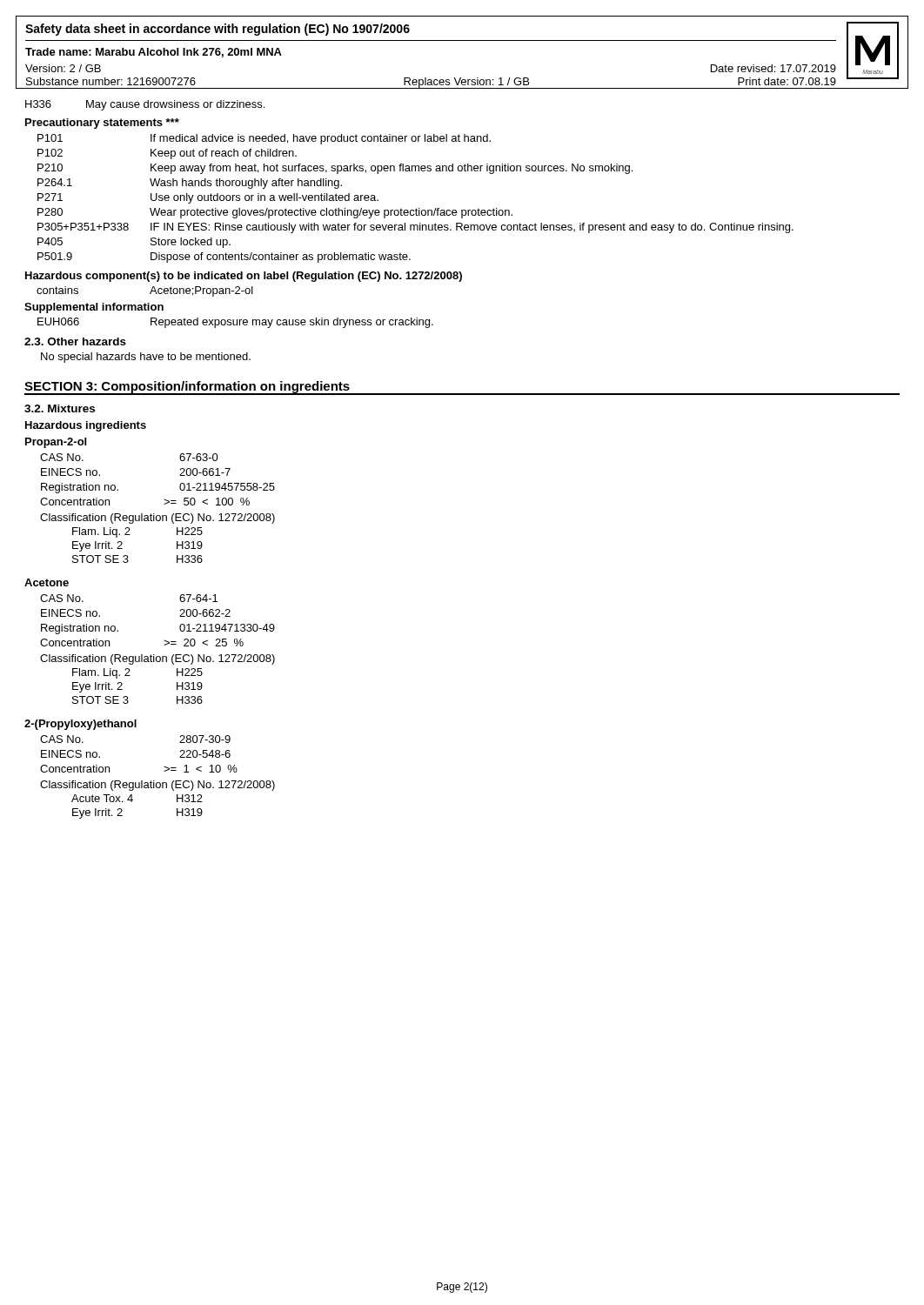This screenshot has height=1305, width=924.
Task: Locate the block of text that opens with "Acetone CAS No.67-64-1 EINECS no.200-662-2"
Action: pyautogui.click(x=47, y=582)
